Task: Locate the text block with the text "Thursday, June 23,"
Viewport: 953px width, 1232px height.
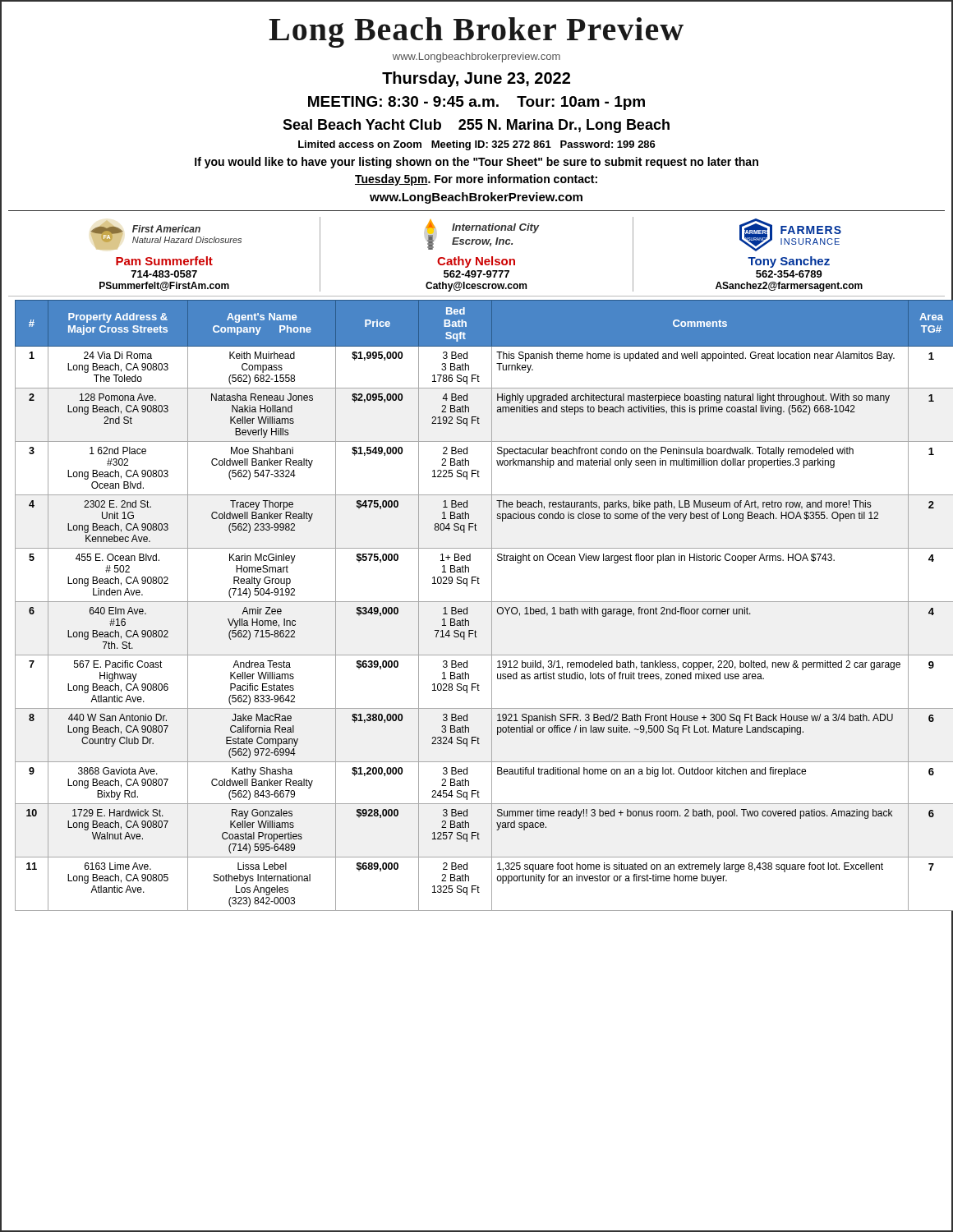Action: point(476,136)
